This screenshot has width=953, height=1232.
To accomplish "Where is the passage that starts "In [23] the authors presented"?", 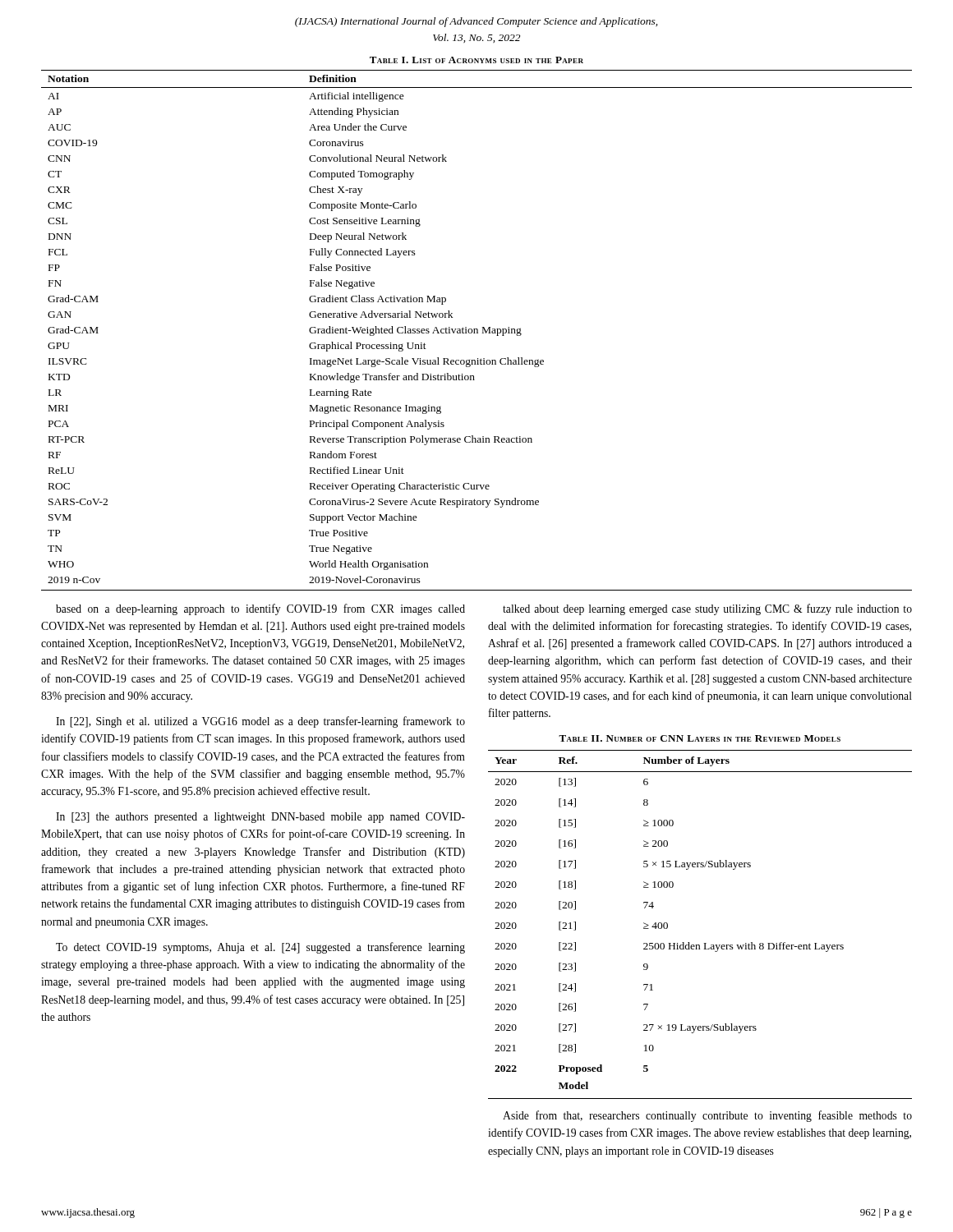I will (x=253, y=869).
